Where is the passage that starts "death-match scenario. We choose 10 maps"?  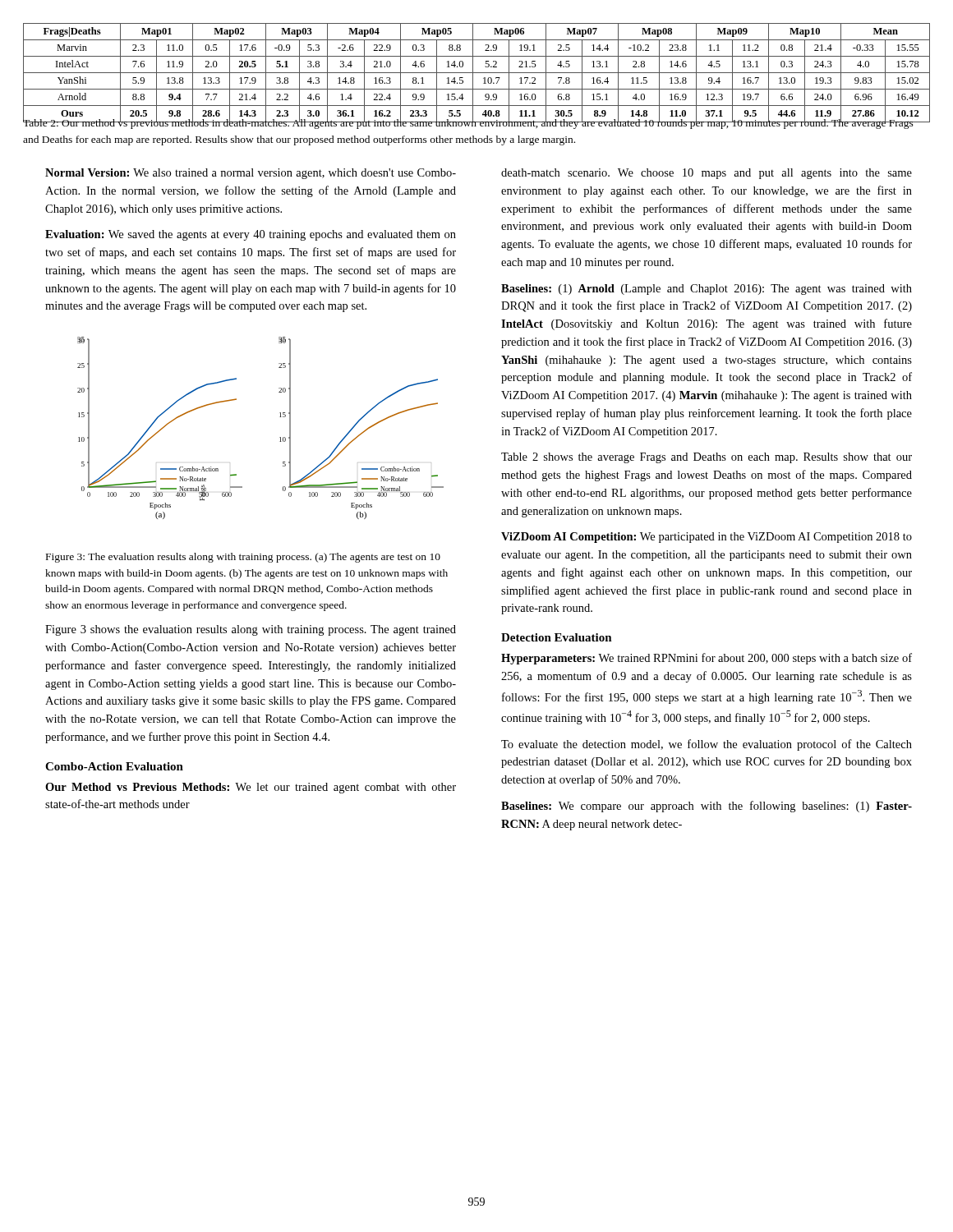click(707, 218)
